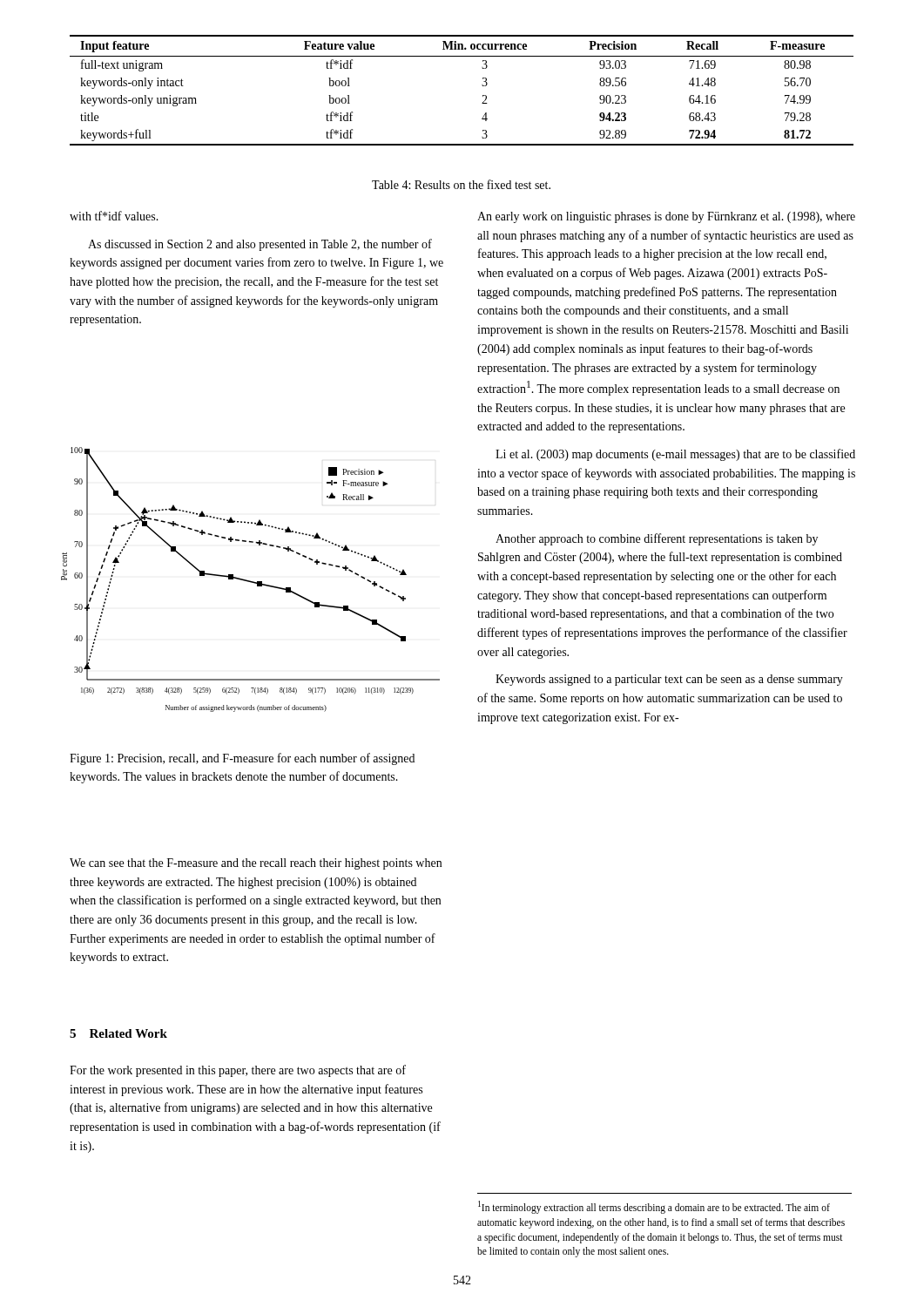The image size is (924, 1307).
Task: Find the block starting "1In terminology extraction"
Action: point(661,1228)
